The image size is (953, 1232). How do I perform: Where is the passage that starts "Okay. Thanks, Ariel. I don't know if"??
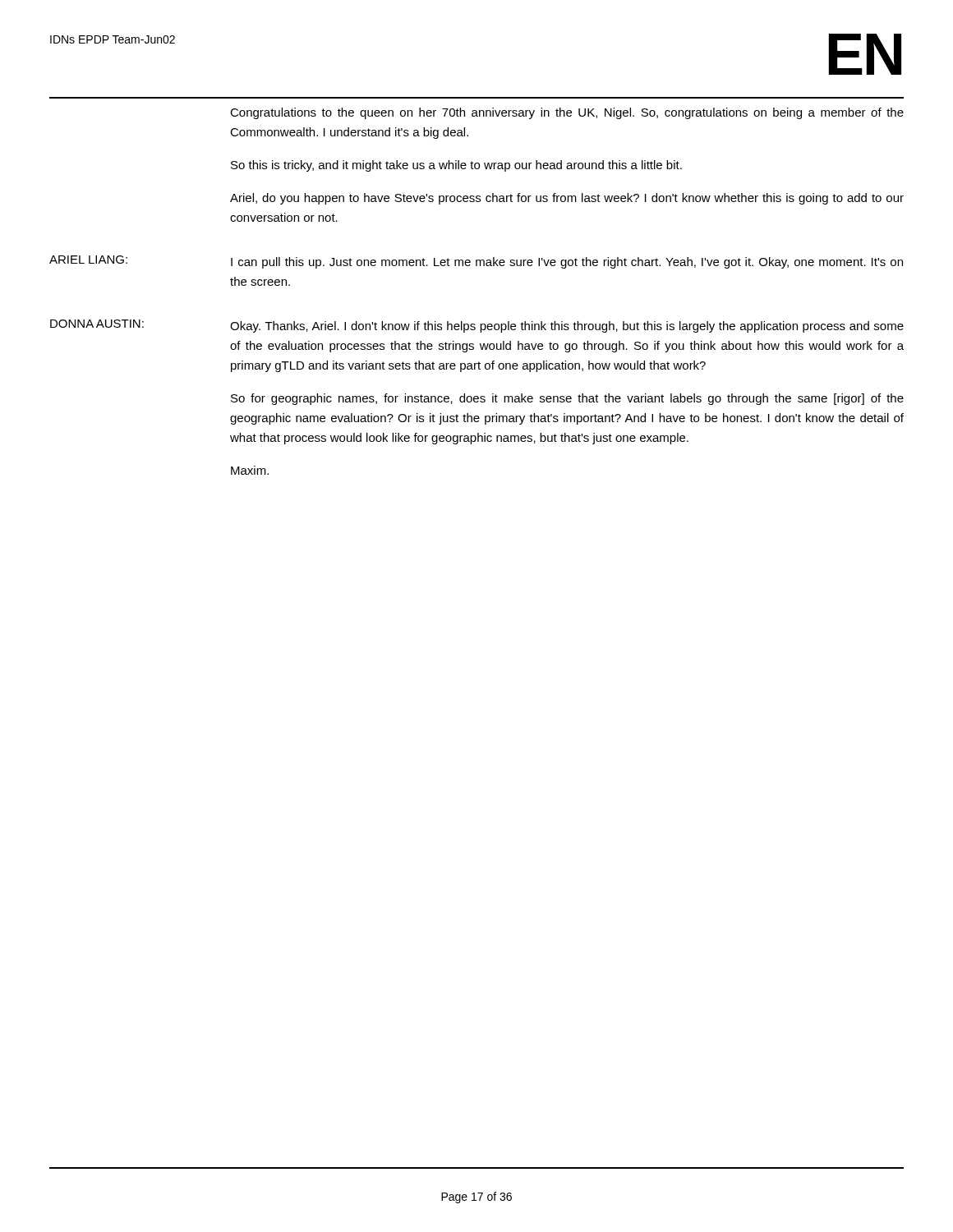(x=567, y=398)
